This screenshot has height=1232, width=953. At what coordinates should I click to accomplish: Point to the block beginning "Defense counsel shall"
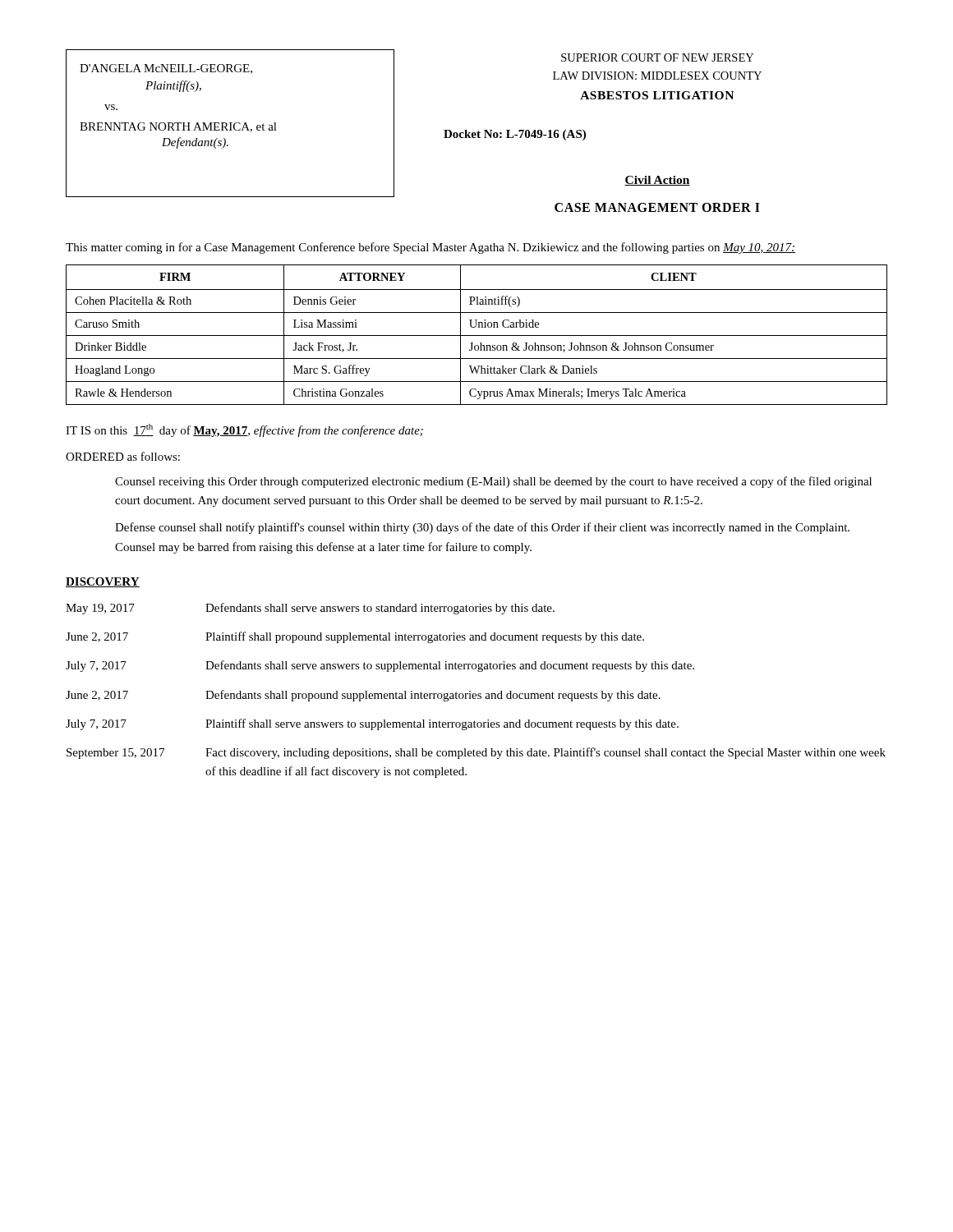click(483, 537)
